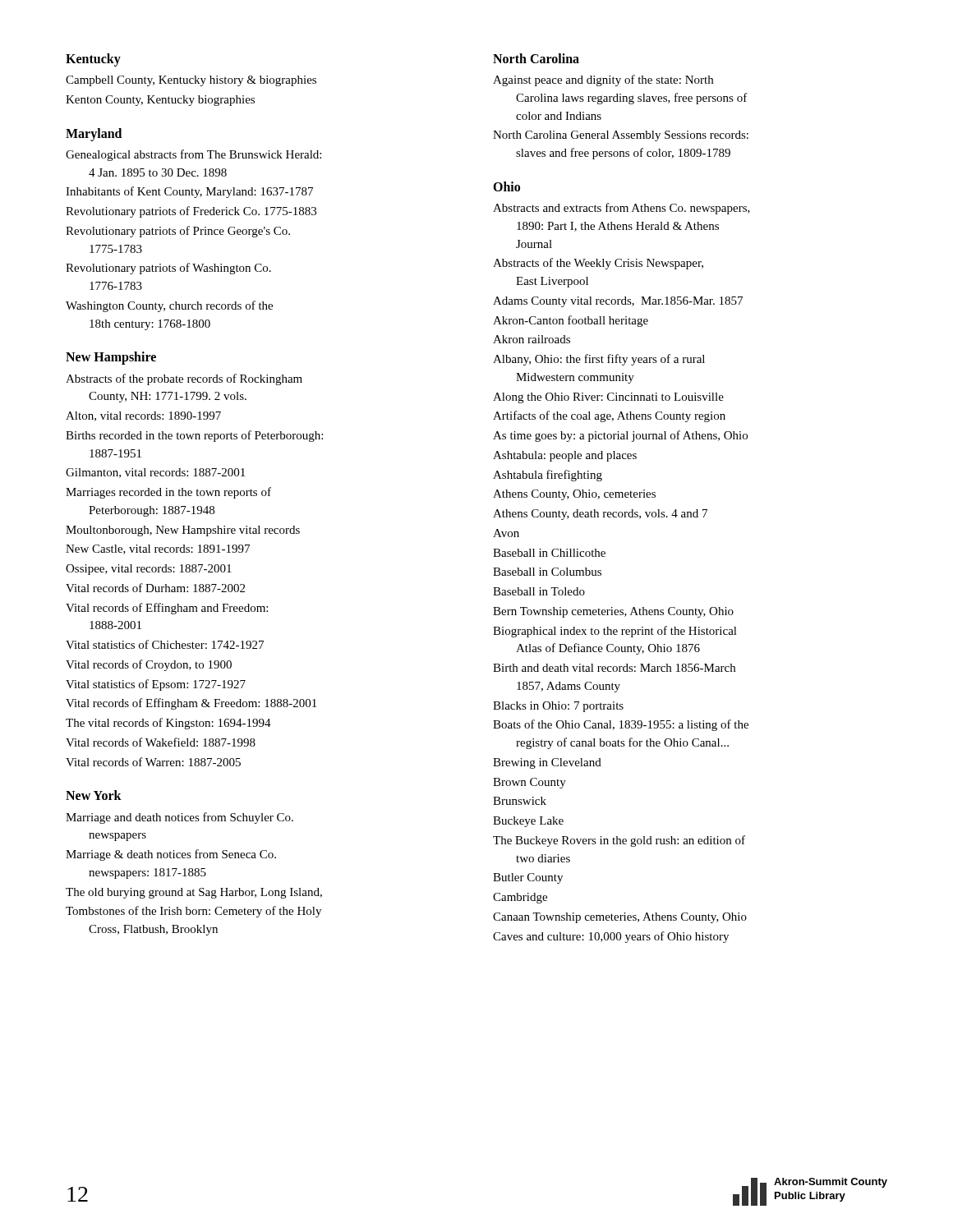Find the element starting "Campbell County, Kentucky history & biographies"
The image size is (953, 1232).
coord(191,80)
